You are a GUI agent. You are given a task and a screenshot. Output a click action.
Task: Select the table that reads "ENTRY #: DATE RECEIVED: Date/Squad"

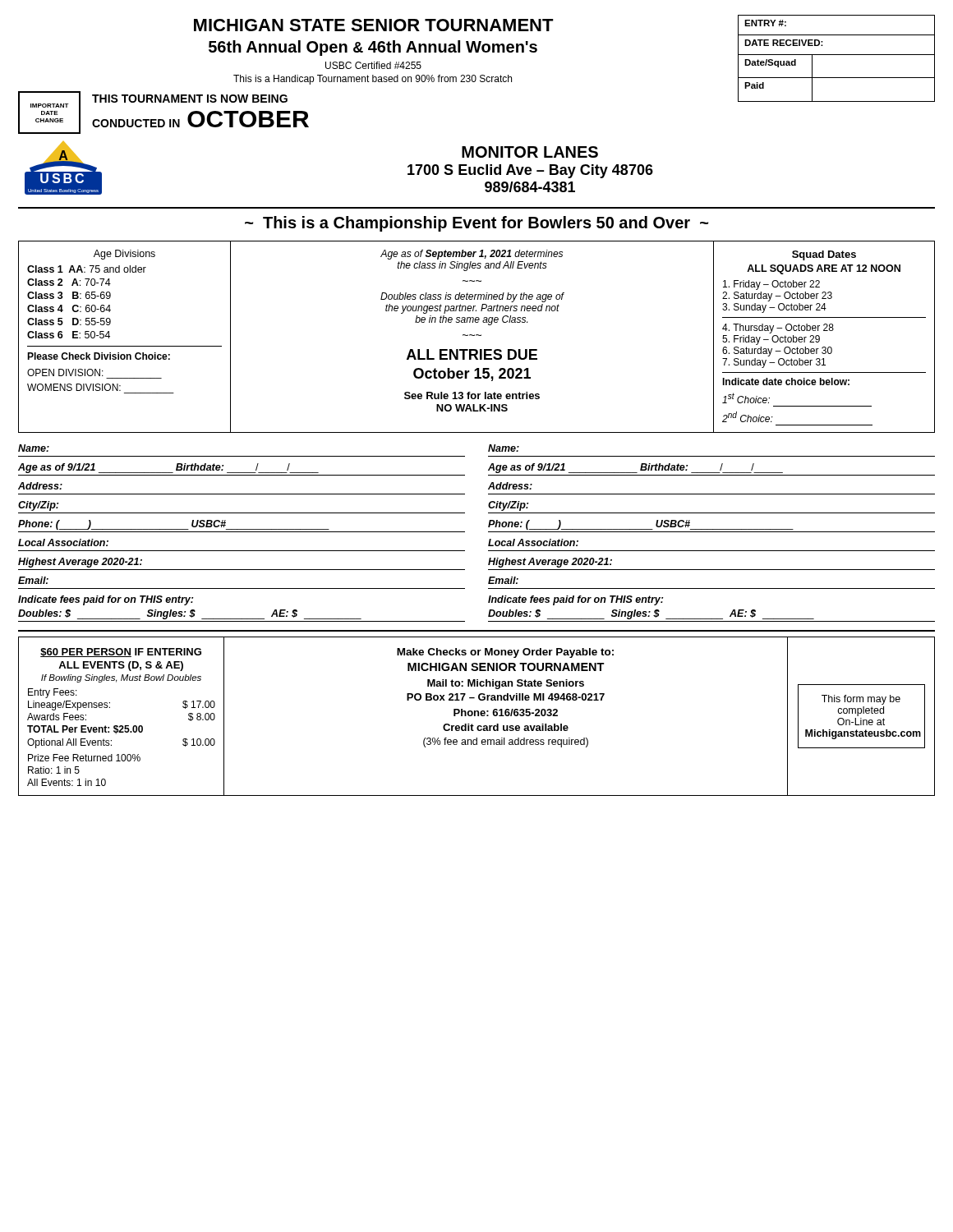[x=836, y=58]
